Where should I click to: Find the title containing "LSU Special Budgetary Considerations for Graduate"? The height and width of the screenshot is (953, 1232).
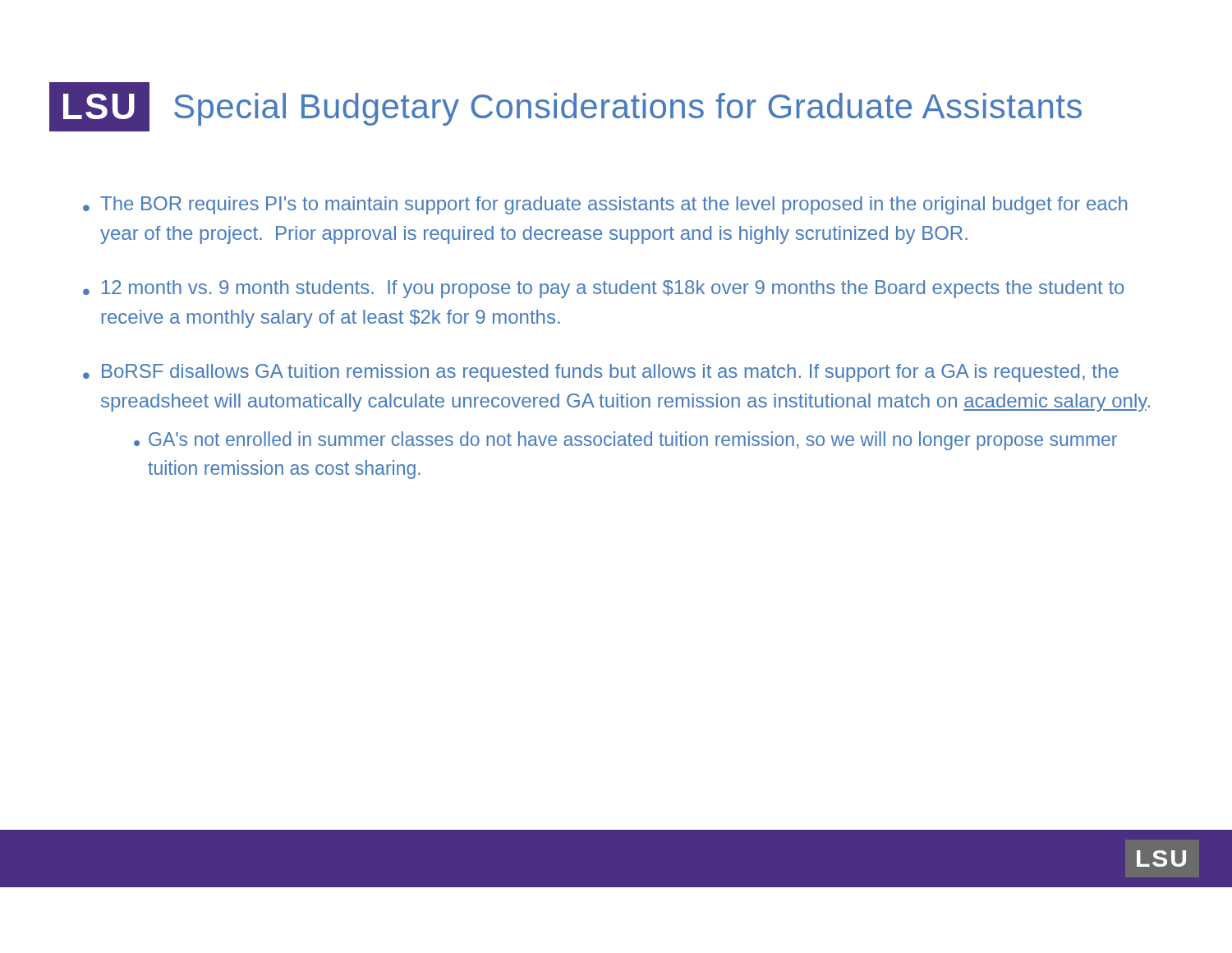pos(566,107)
